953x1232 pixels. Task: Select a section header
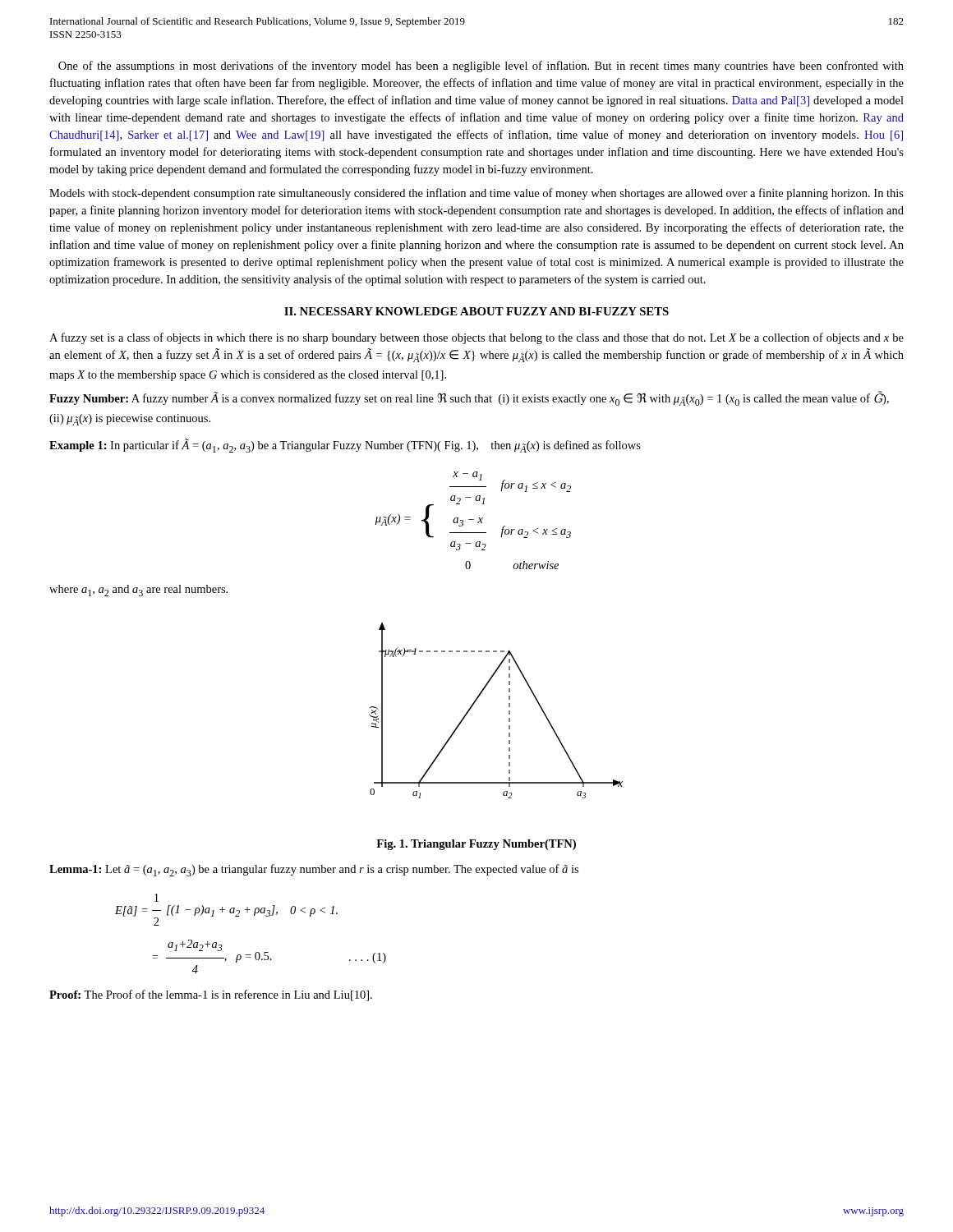(x=476, y=311)
